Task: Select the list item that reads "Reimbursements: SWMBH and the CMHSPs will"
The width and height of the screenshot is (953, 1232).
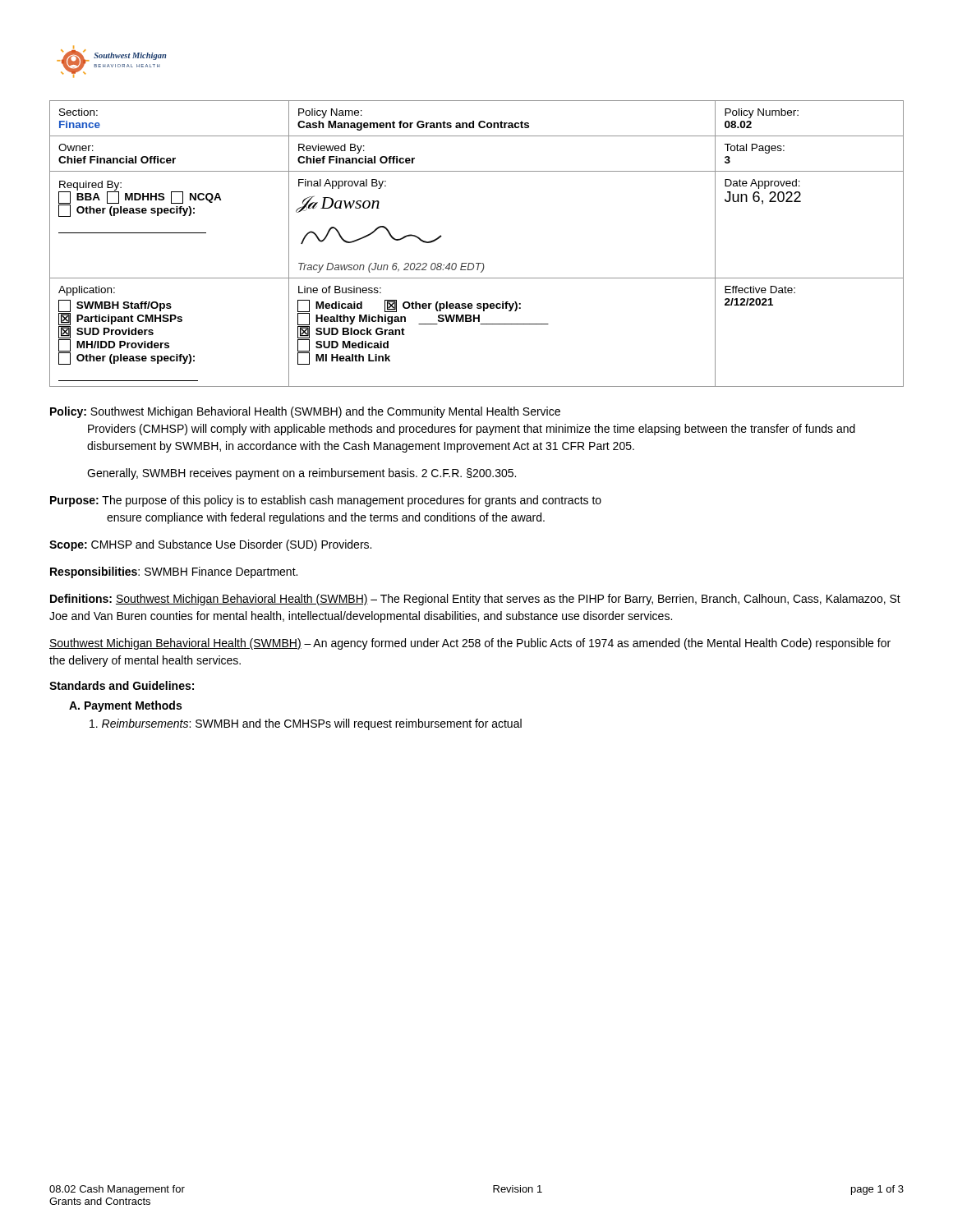Action: pos(305,723)
